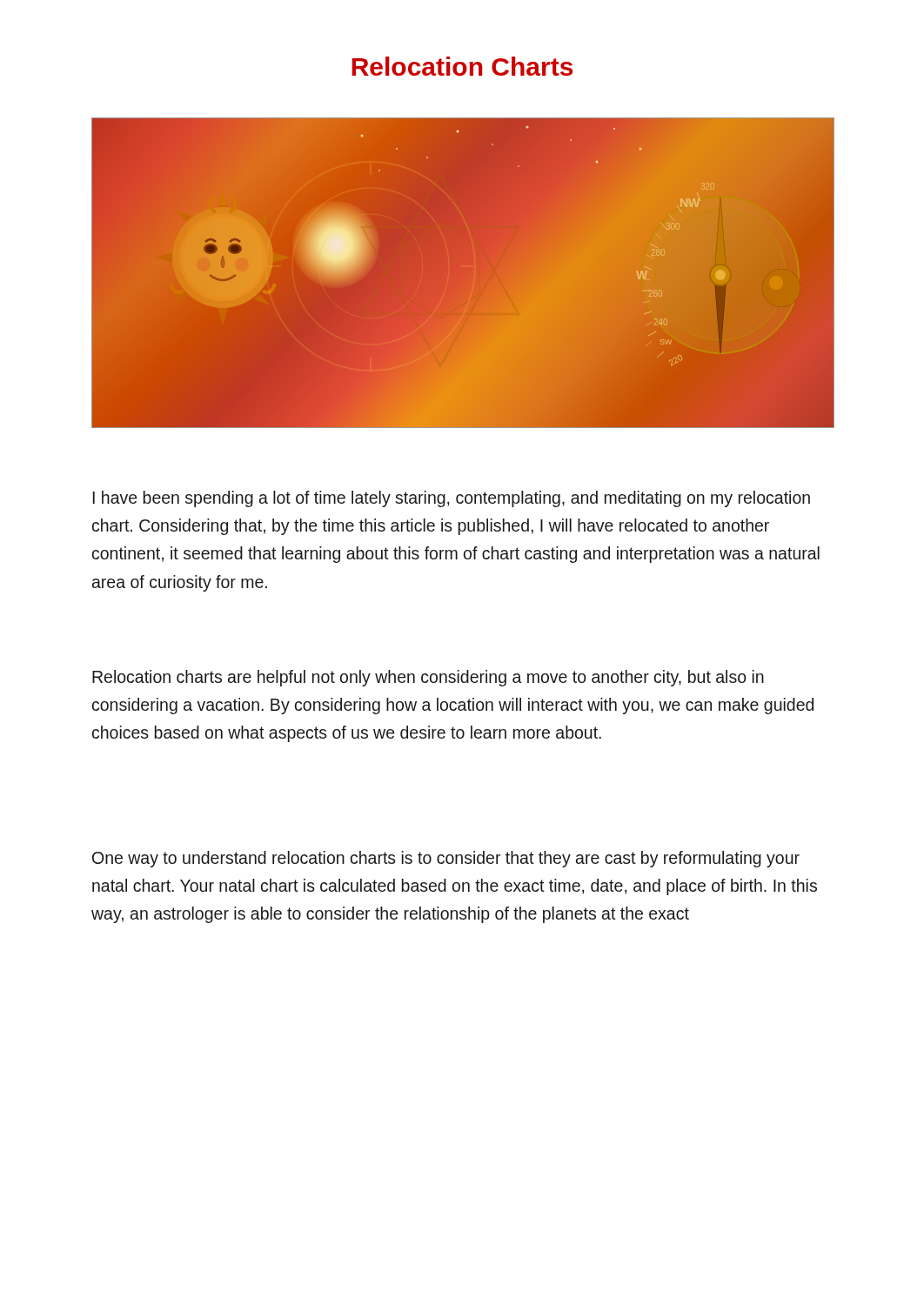Viewport: 924px width, 1305px height.
Task: Where is the passage that starts "I have been spending a lot of"?
Action: (456, 540)
